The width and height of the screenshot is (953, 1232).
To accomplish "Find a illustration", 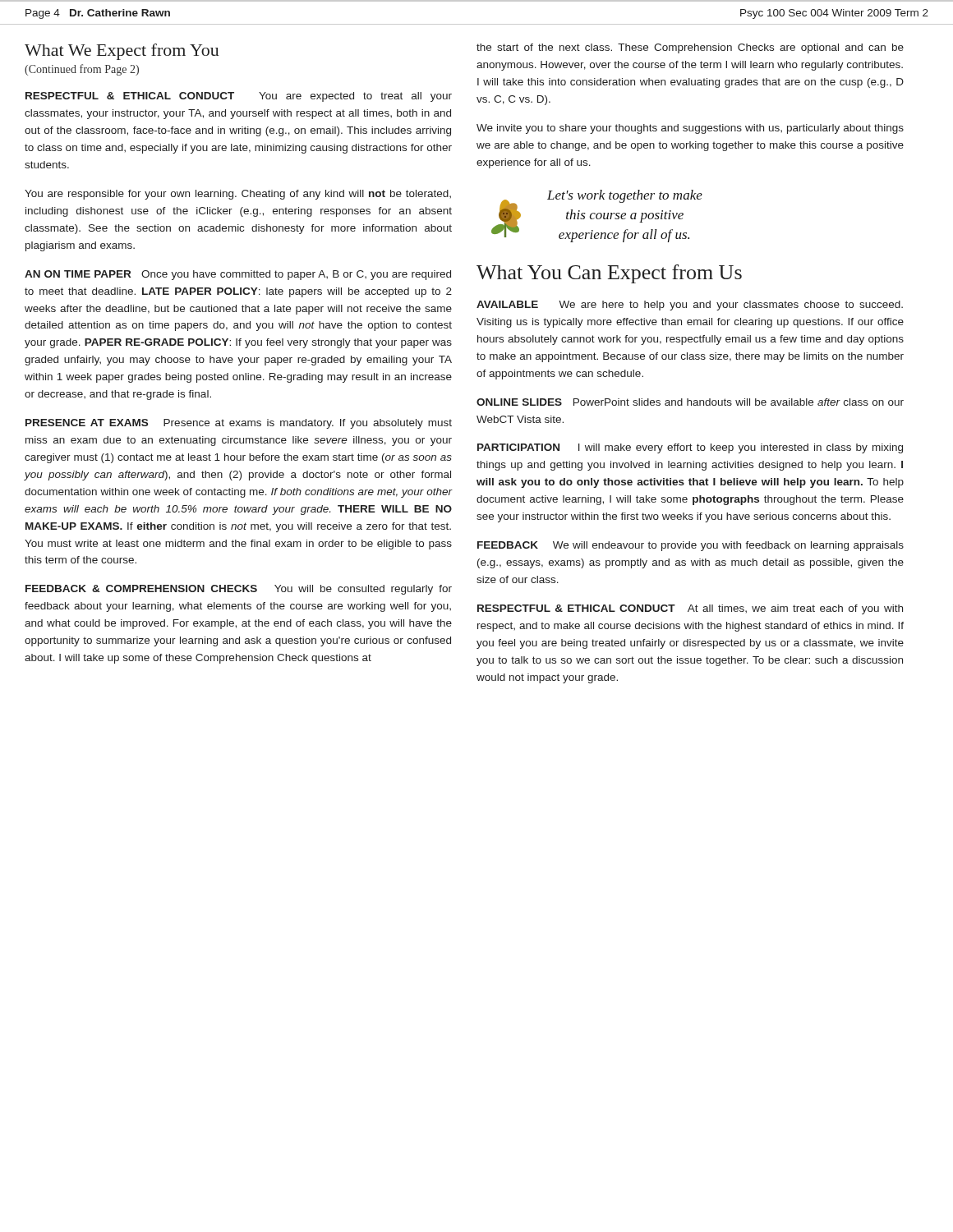I will click(x=690, y=215).
